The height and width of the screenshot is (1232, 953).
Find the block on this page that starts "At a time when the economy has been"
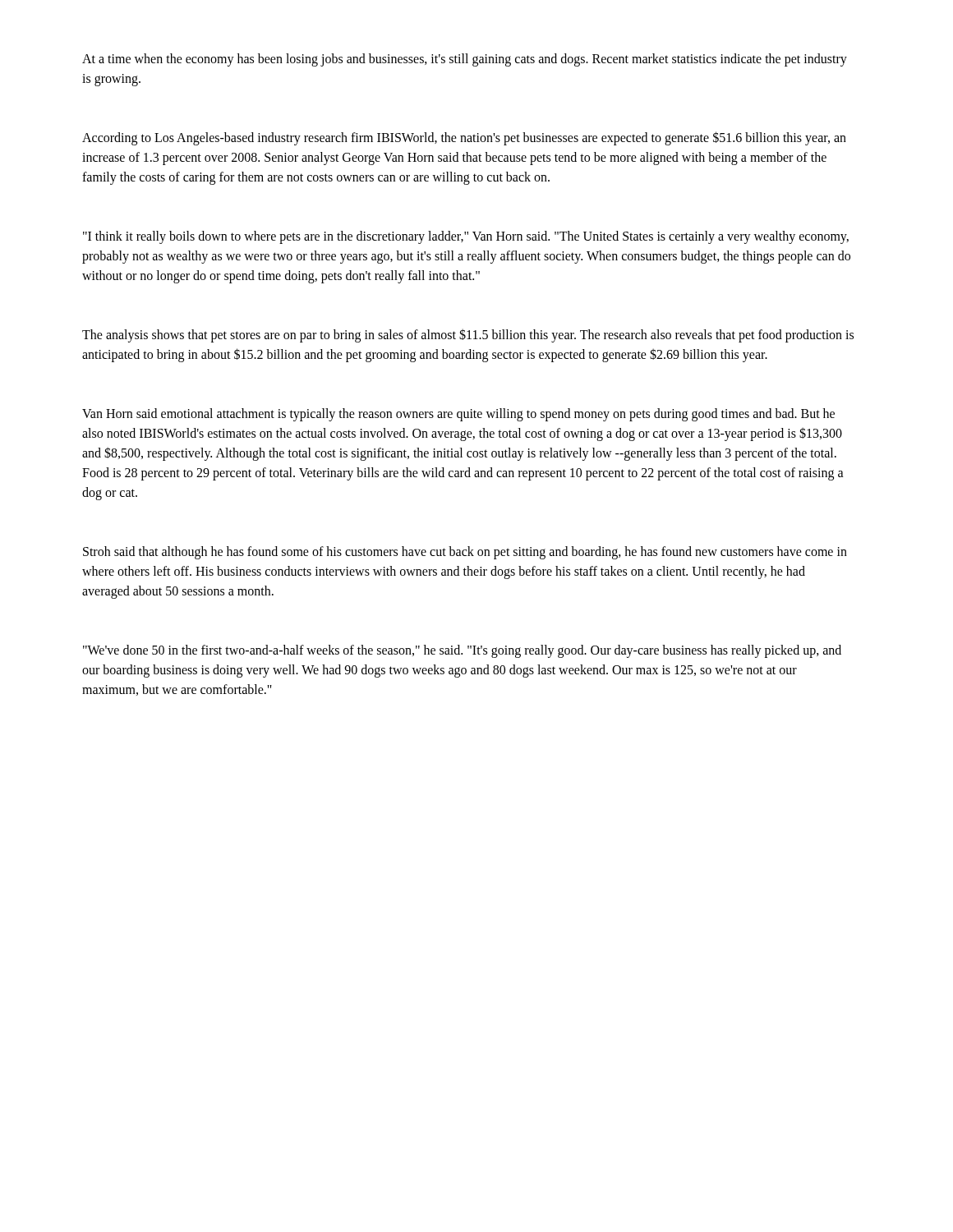464,69
